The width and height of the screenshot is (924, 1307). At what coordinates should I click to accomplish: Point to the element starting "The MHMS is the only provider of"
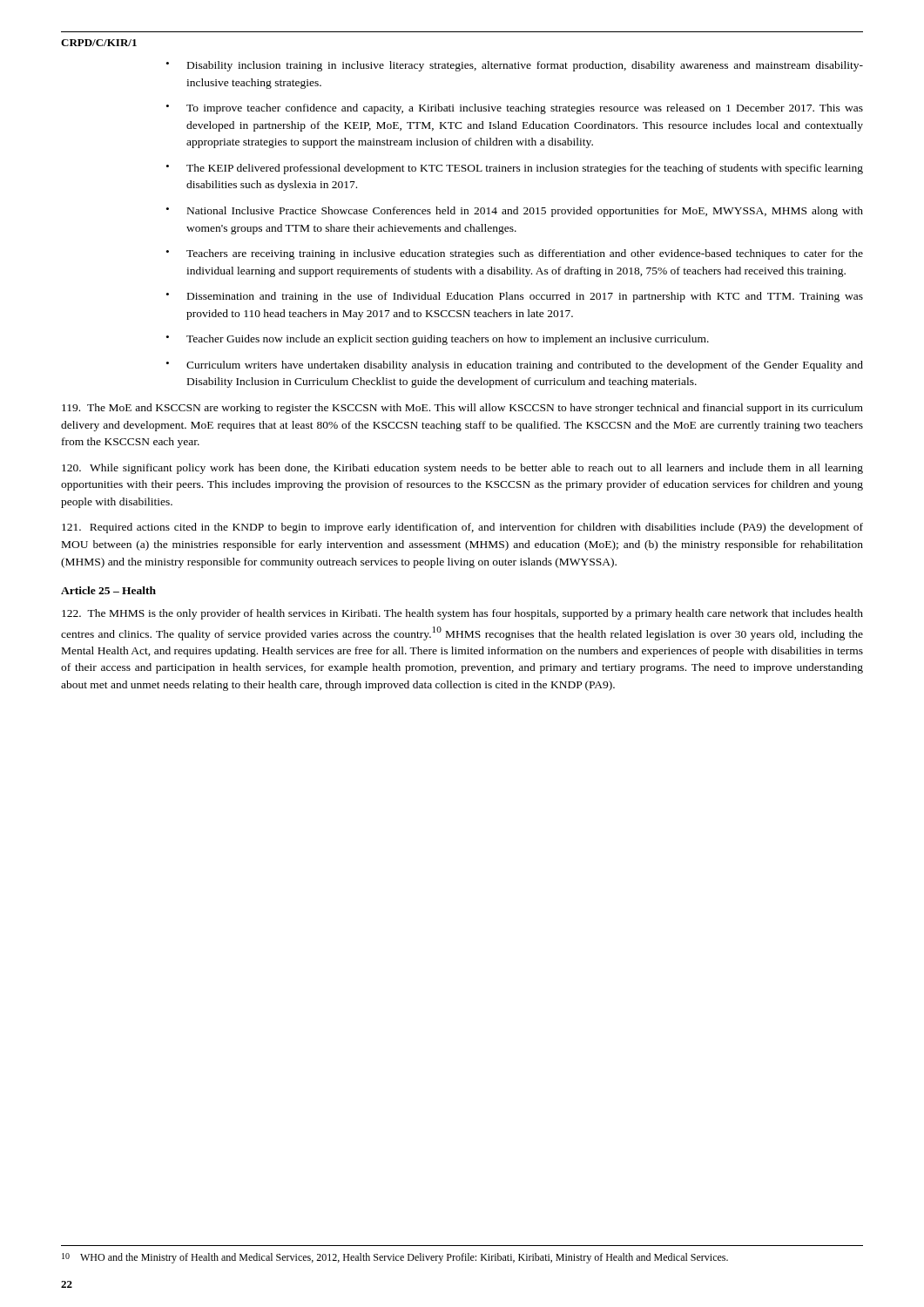[x=462, y=649]
